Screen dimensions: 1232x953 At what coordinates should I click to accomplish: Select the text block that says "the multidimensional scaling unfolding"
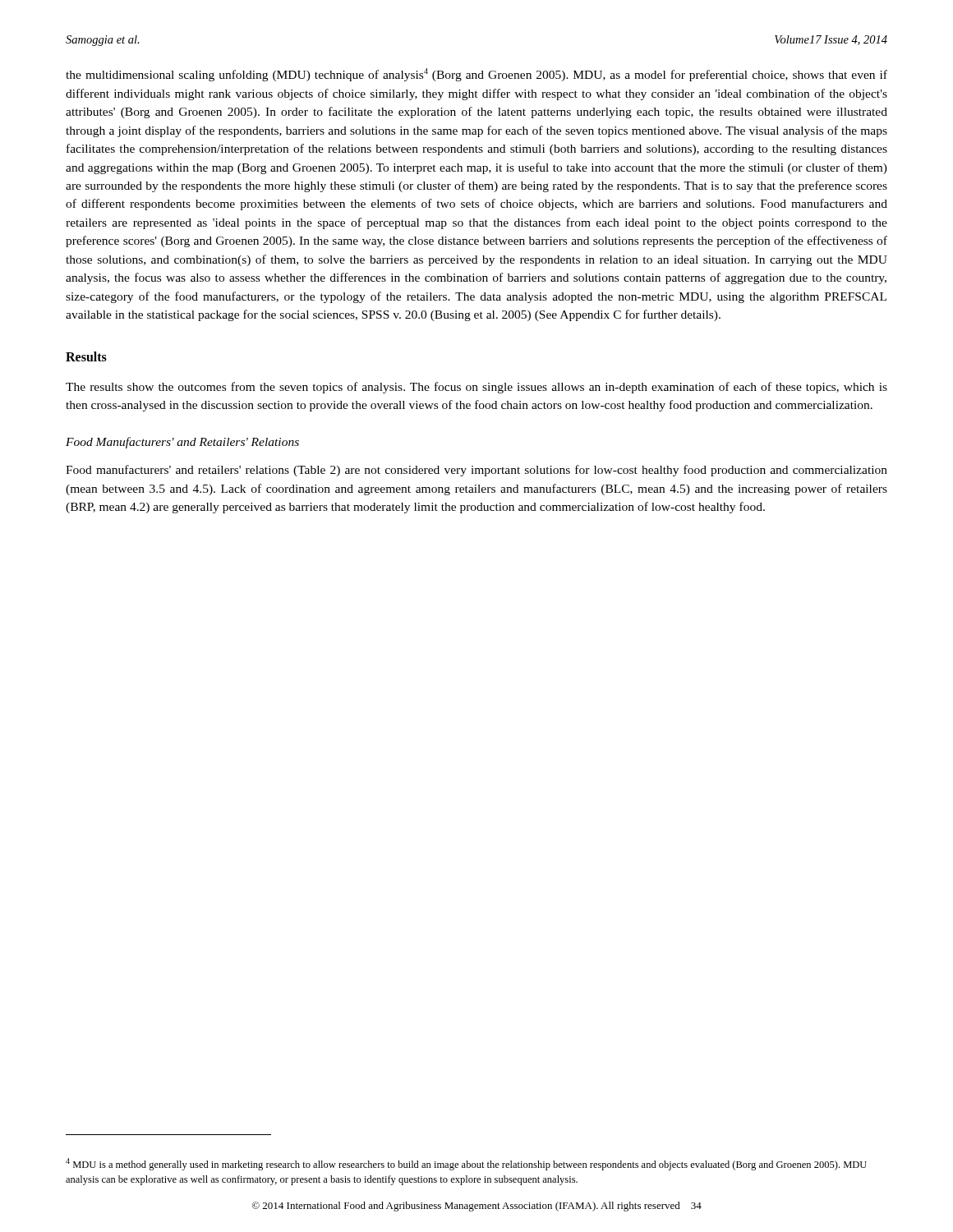pyautogui.click(x=476, y=194)
